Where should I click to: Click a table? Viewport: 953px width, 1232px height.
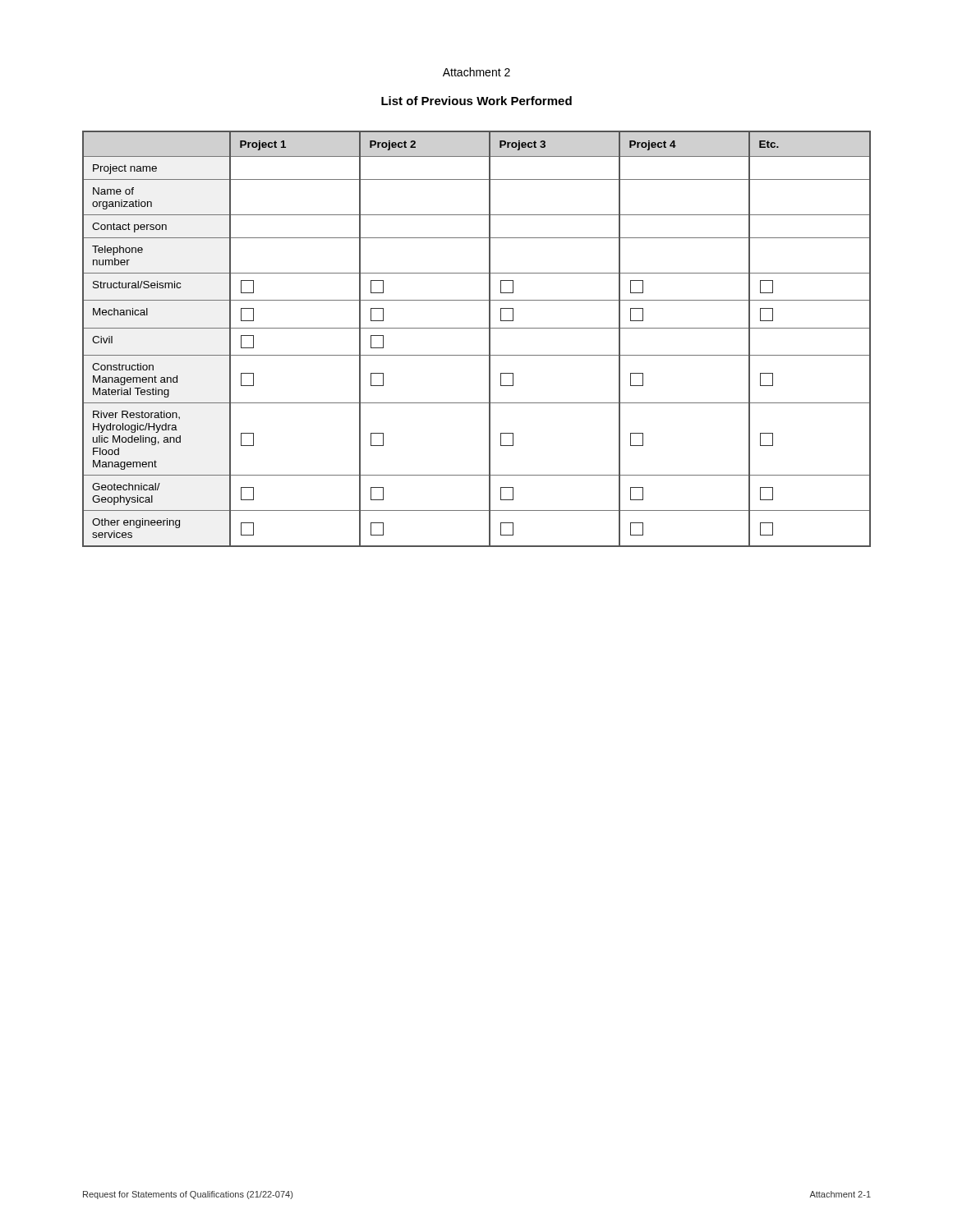[x=476, y=339]
